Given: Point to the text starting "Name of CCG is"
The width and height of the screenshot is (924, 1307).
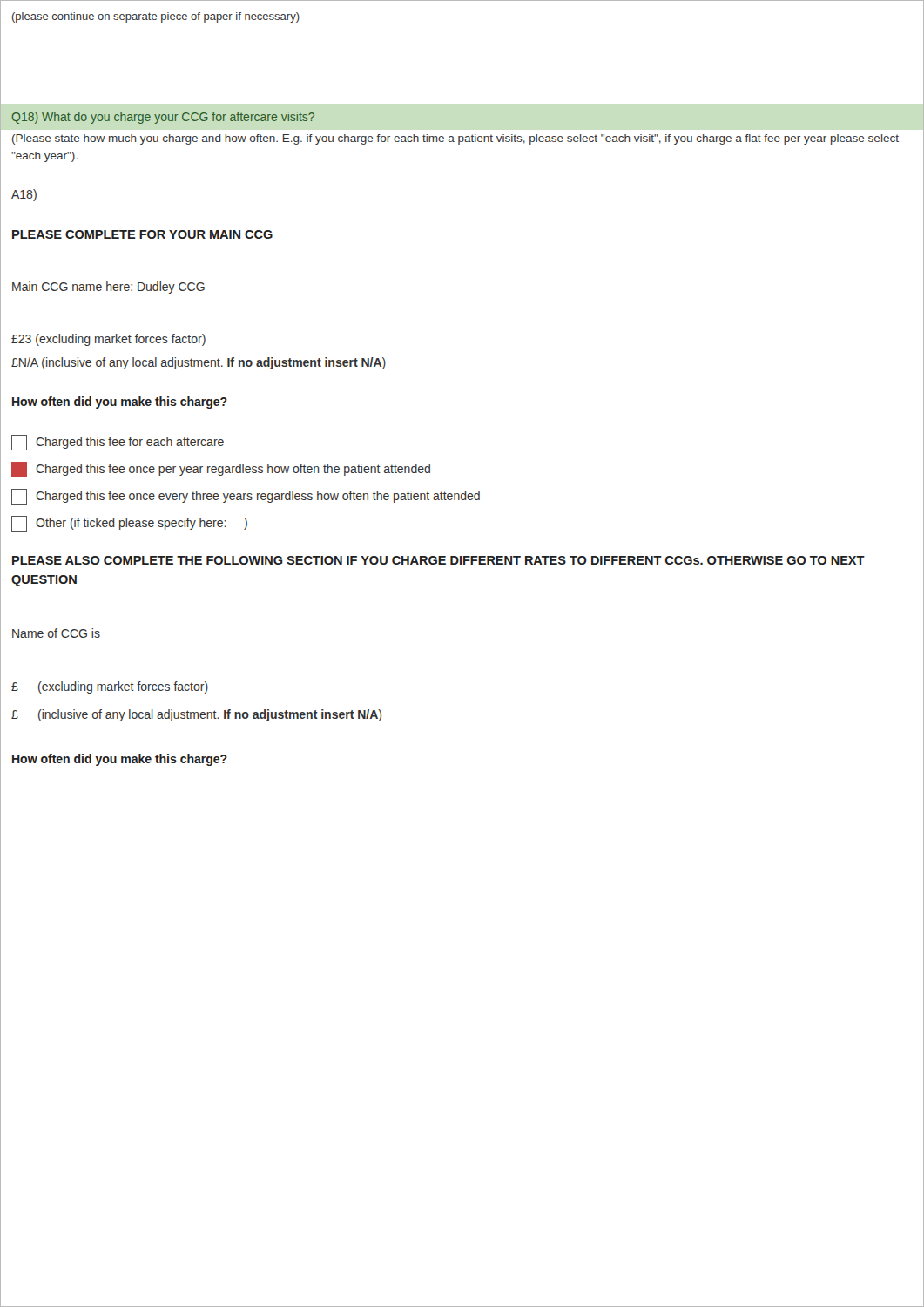Looking at the screenshot, I should tap(56, 633).
